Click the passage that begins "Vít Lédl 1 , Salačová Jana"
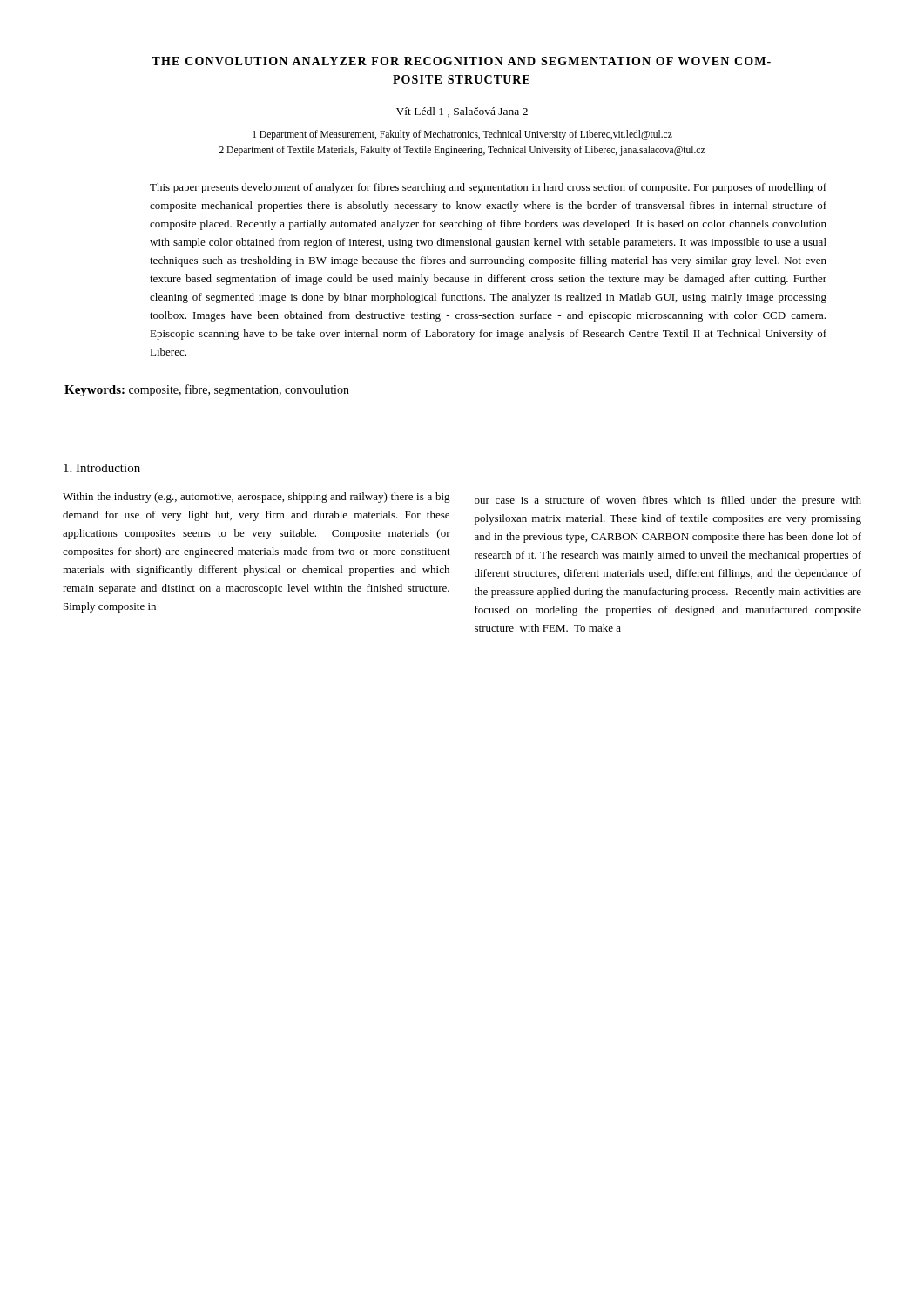The height and width of the screenshot is (1307, 924). 462,111
